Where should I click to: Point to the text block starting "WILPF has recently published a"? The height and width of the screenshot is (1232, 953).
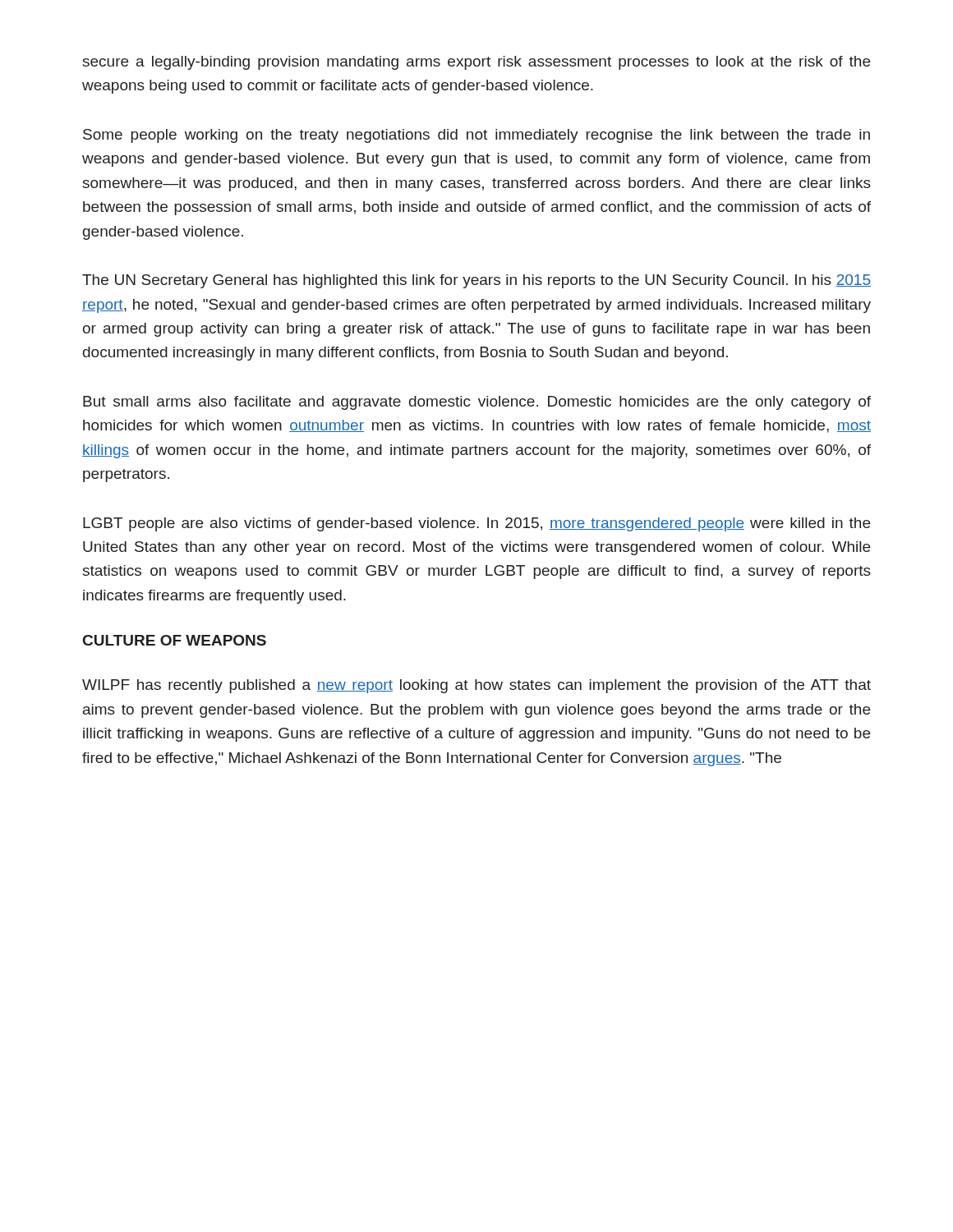[x=476, y=721]
